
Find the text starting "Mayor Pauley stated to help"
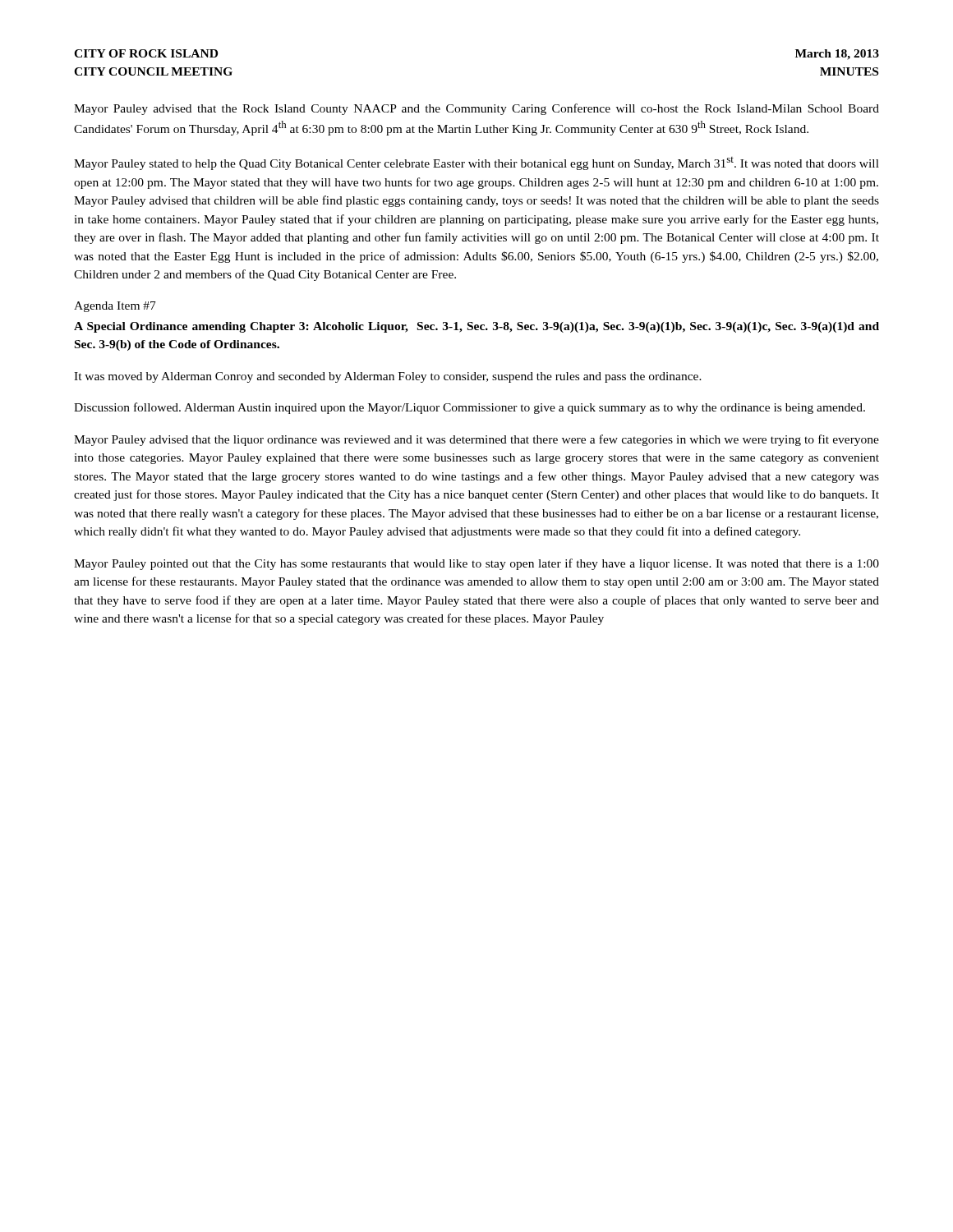click(x=476, y=217)
